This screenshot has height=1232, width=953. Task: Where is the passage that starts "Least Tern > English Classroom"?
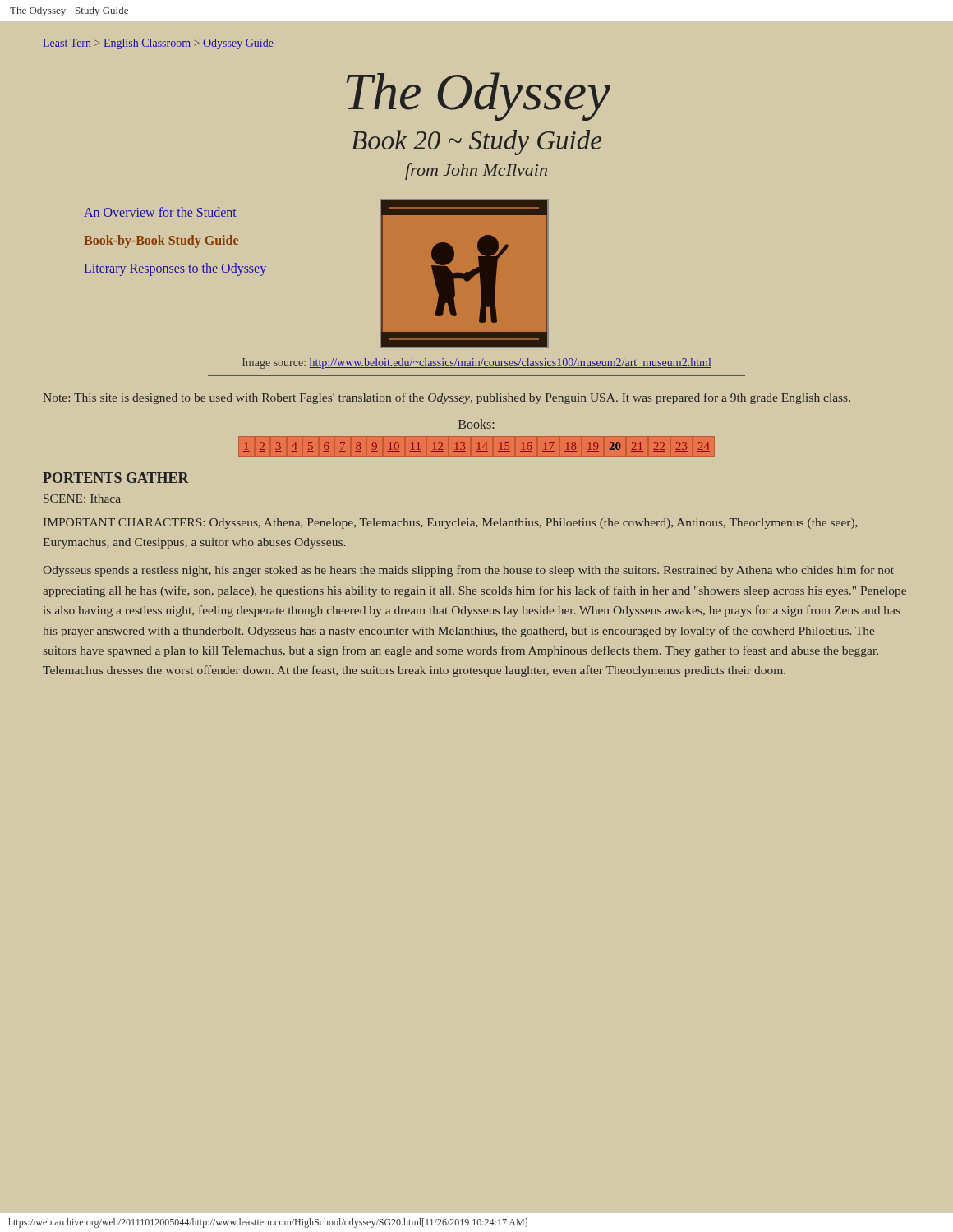[158, 43]
